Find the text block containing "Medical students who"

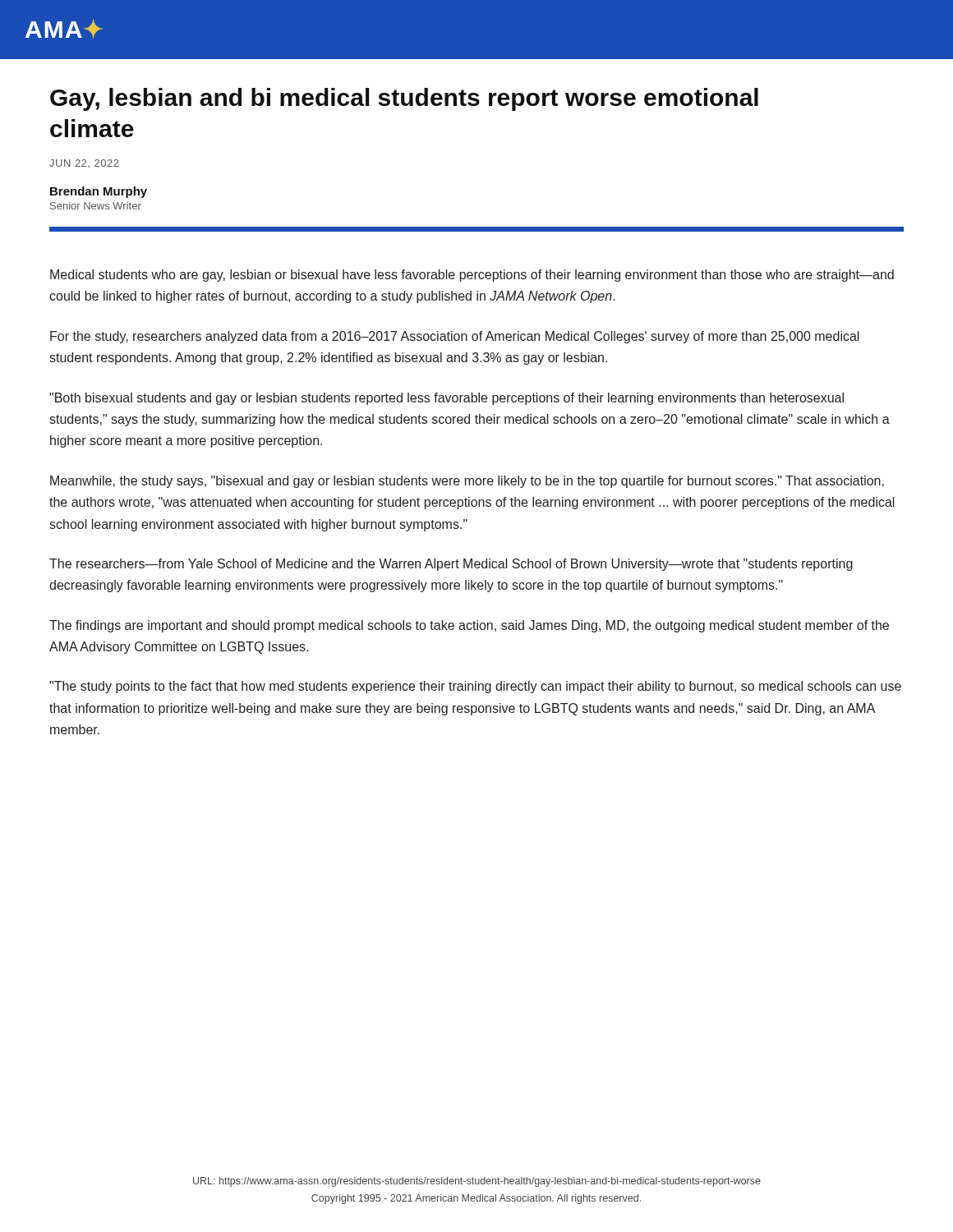click(x=472, y=286)
